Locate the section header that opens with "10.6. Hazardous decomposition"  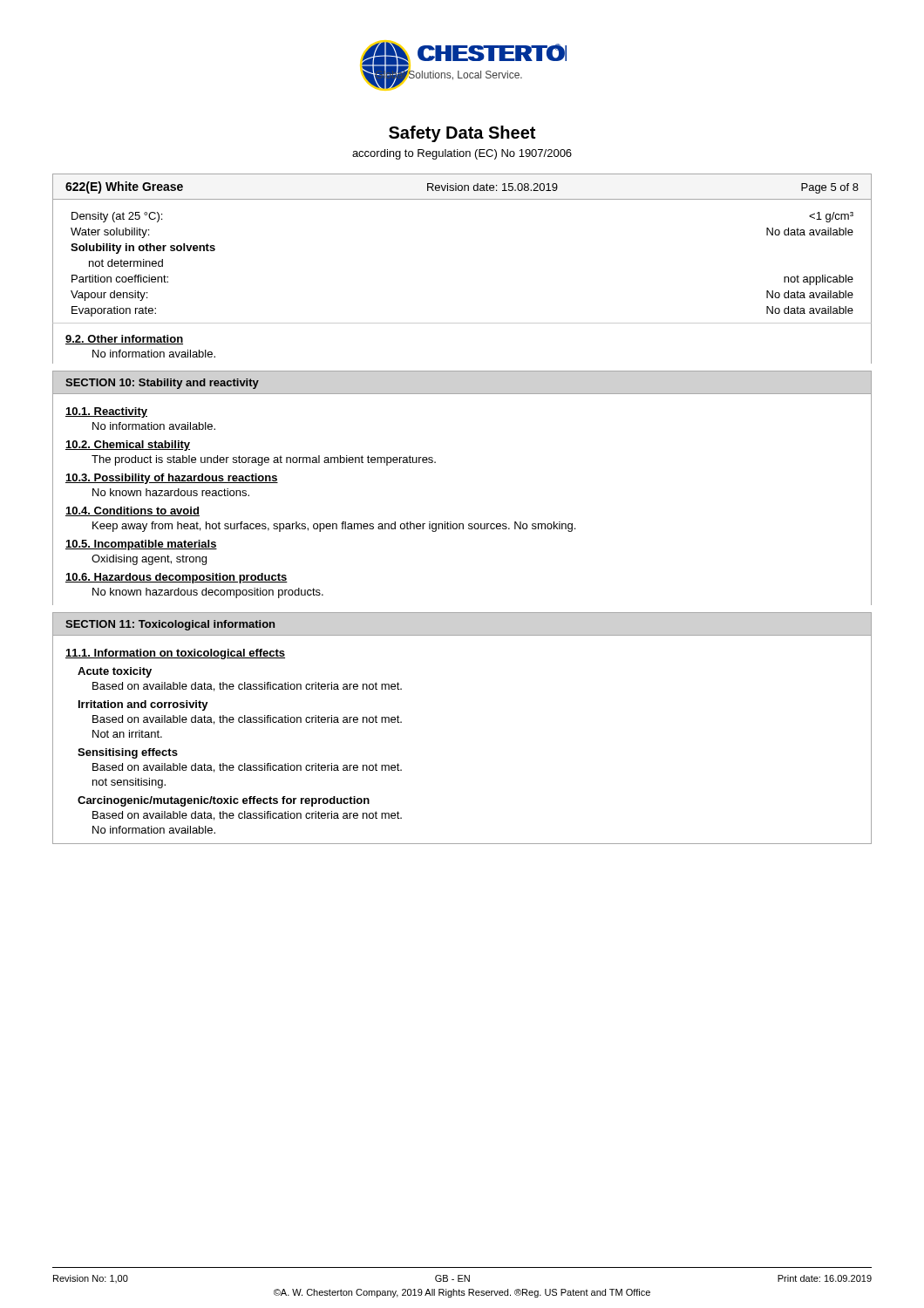pos(176,577)
